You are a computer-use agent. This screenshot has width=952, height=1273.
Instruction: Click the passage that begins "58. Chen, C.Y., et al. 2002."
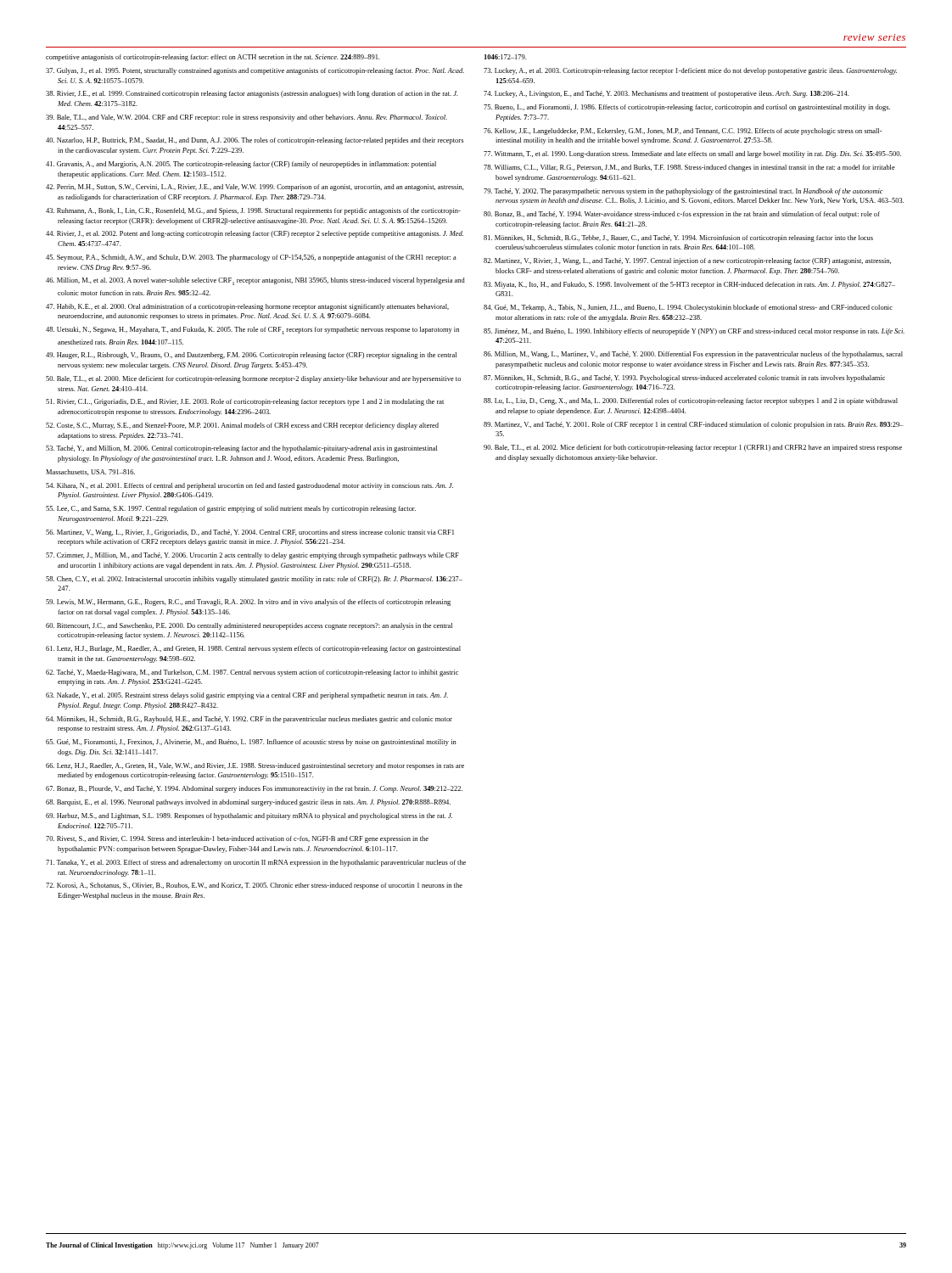(254, 583)
